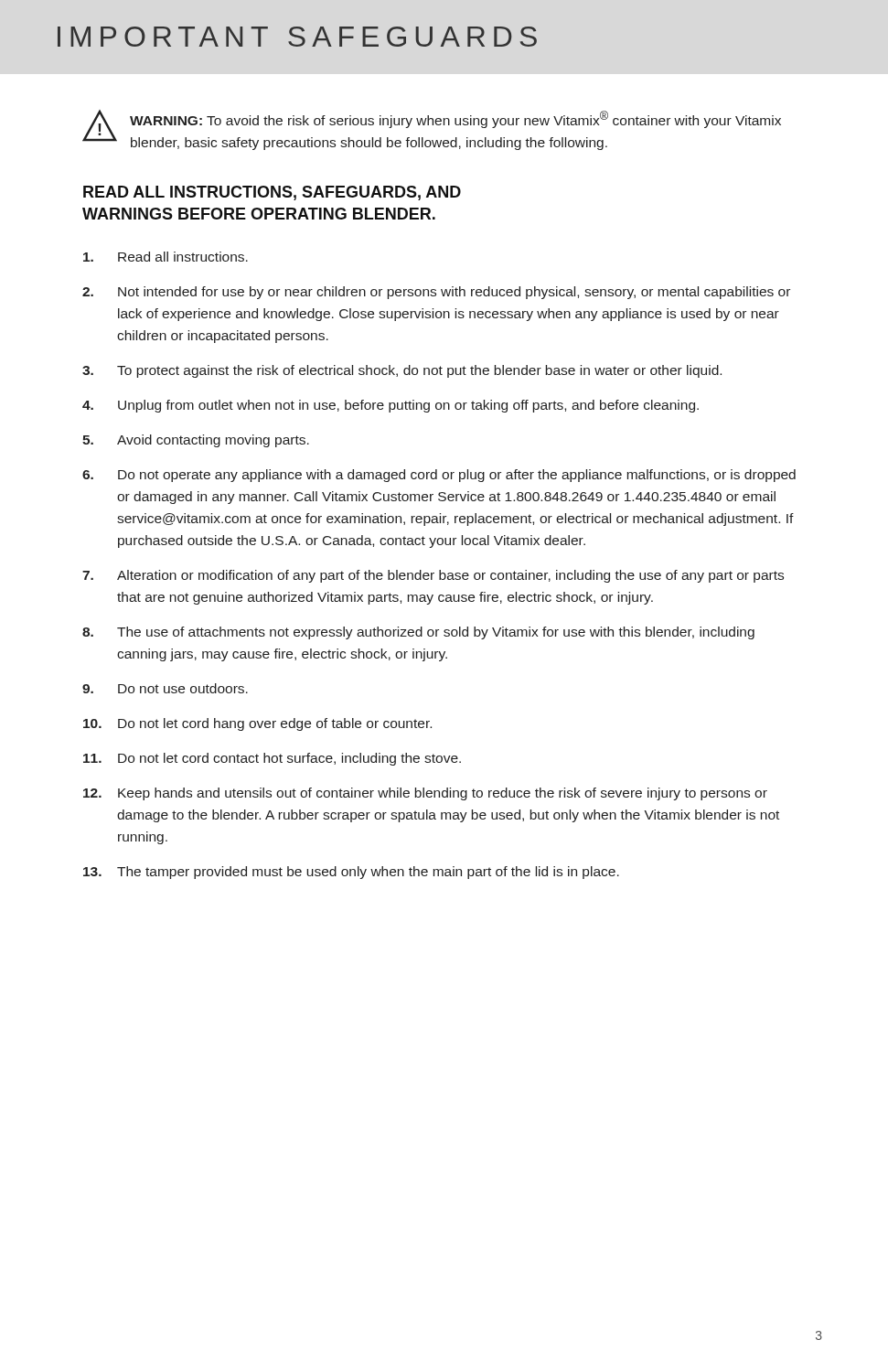The width and height of the screenshot is (888, 1372).
Task: Find the block starting "8. The use of"
Action: point(444,643)
